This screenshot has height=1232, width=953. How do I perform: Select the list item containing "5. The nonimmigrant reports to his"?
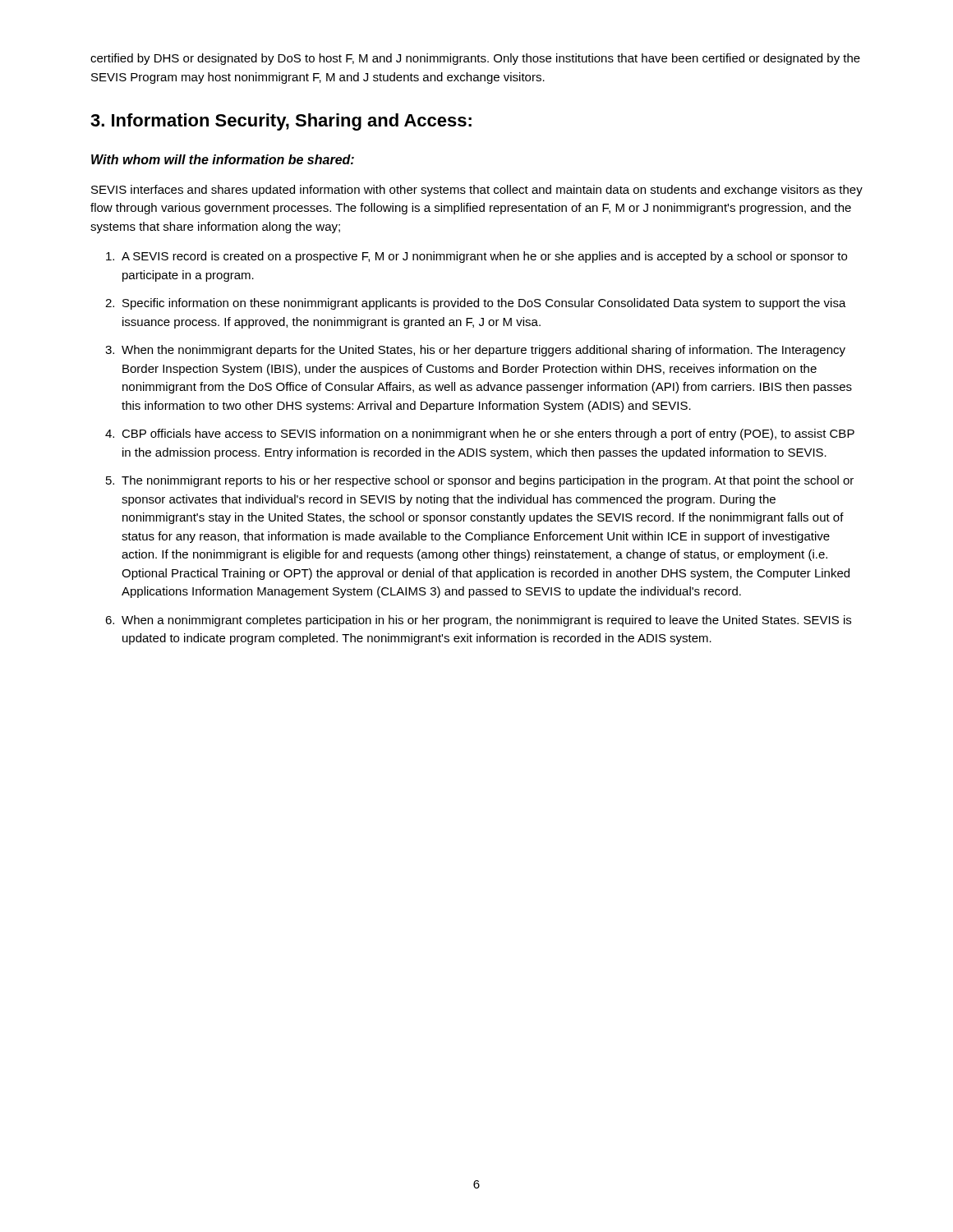coord(476,537)
